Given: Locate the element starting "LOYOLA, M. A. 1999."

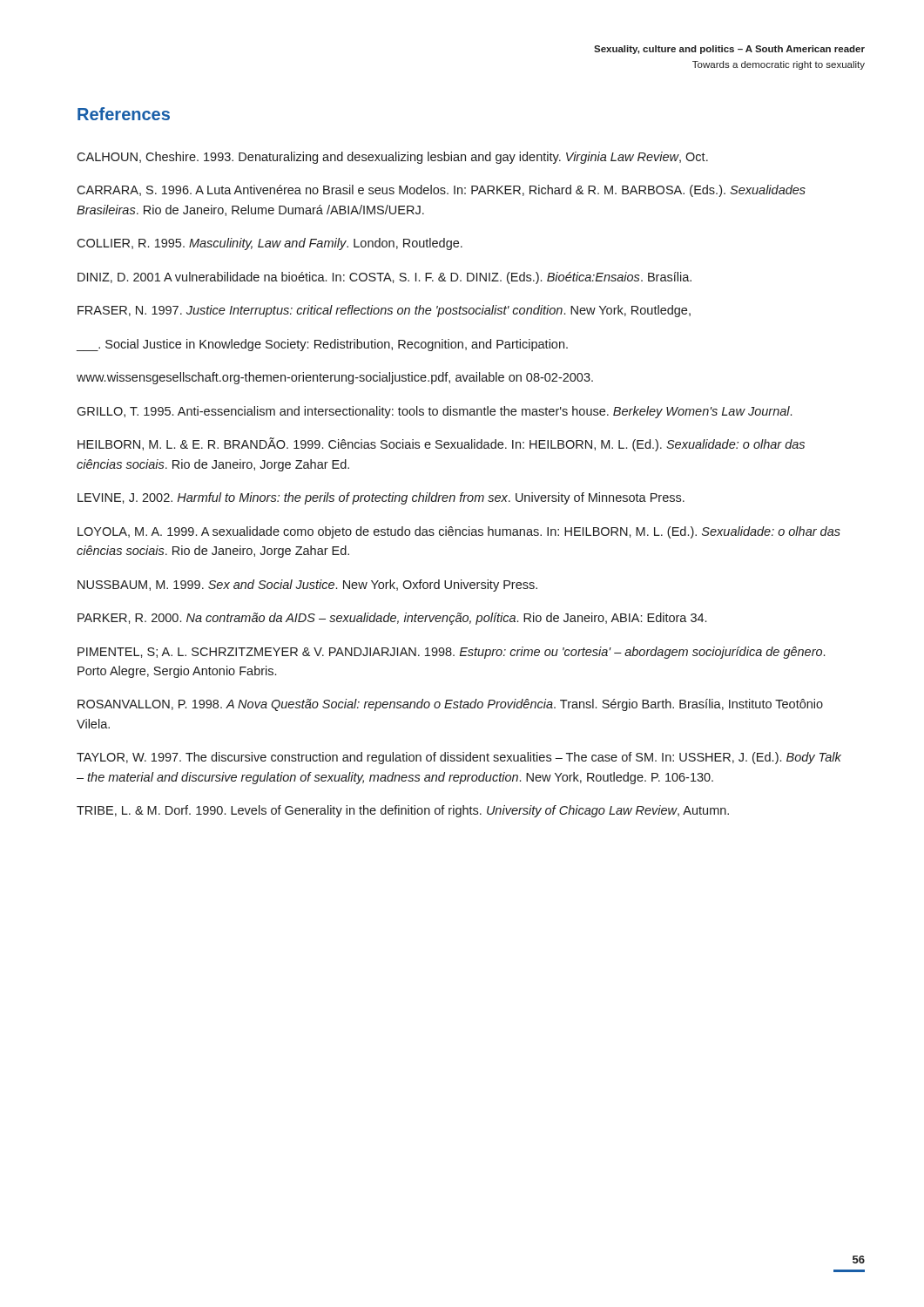Looking at the screenshot, I should tap(458, 541).
